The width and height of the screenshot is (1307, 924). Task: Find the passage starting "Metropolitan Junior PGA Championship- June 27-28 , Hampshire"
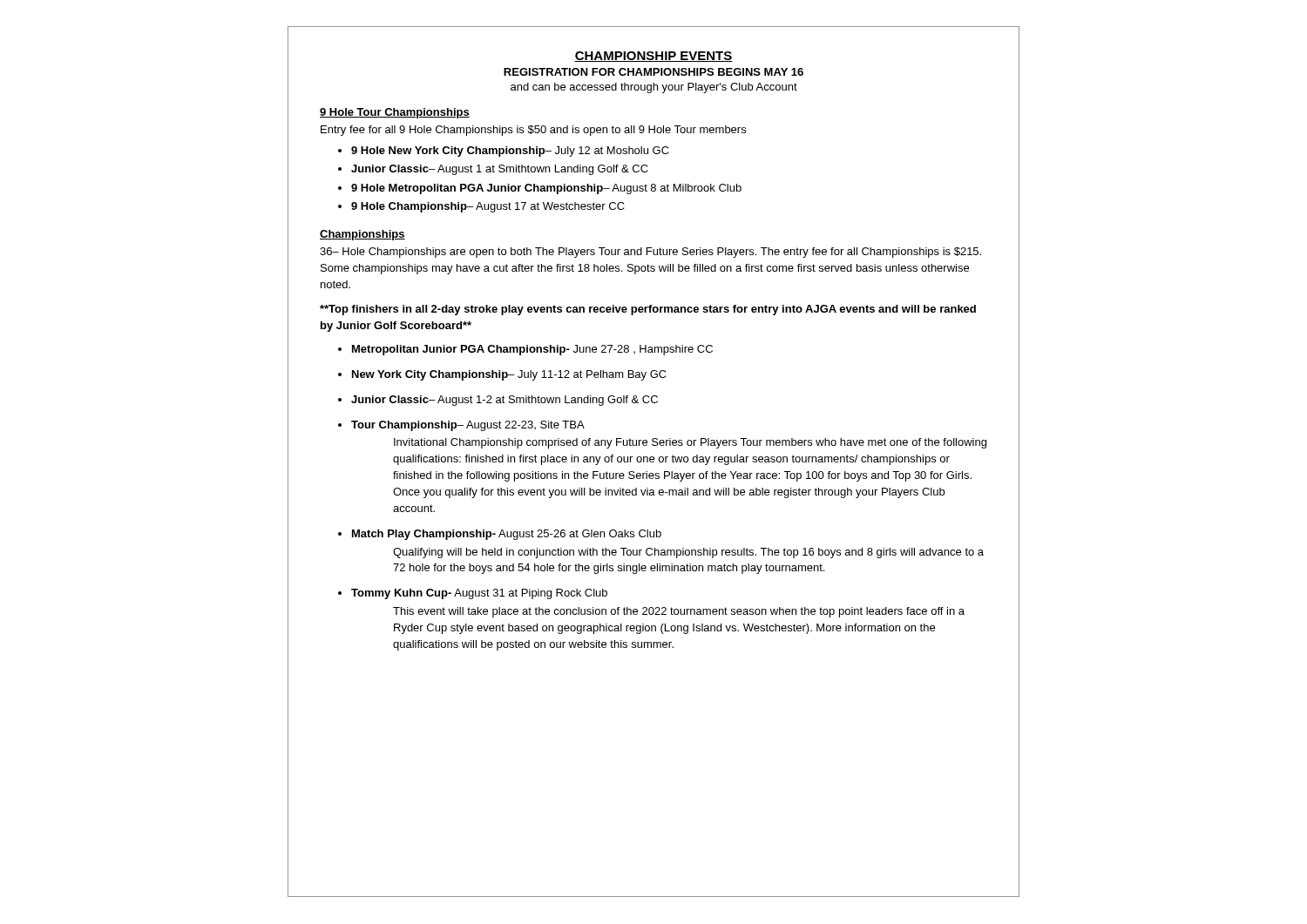(532, 349)
